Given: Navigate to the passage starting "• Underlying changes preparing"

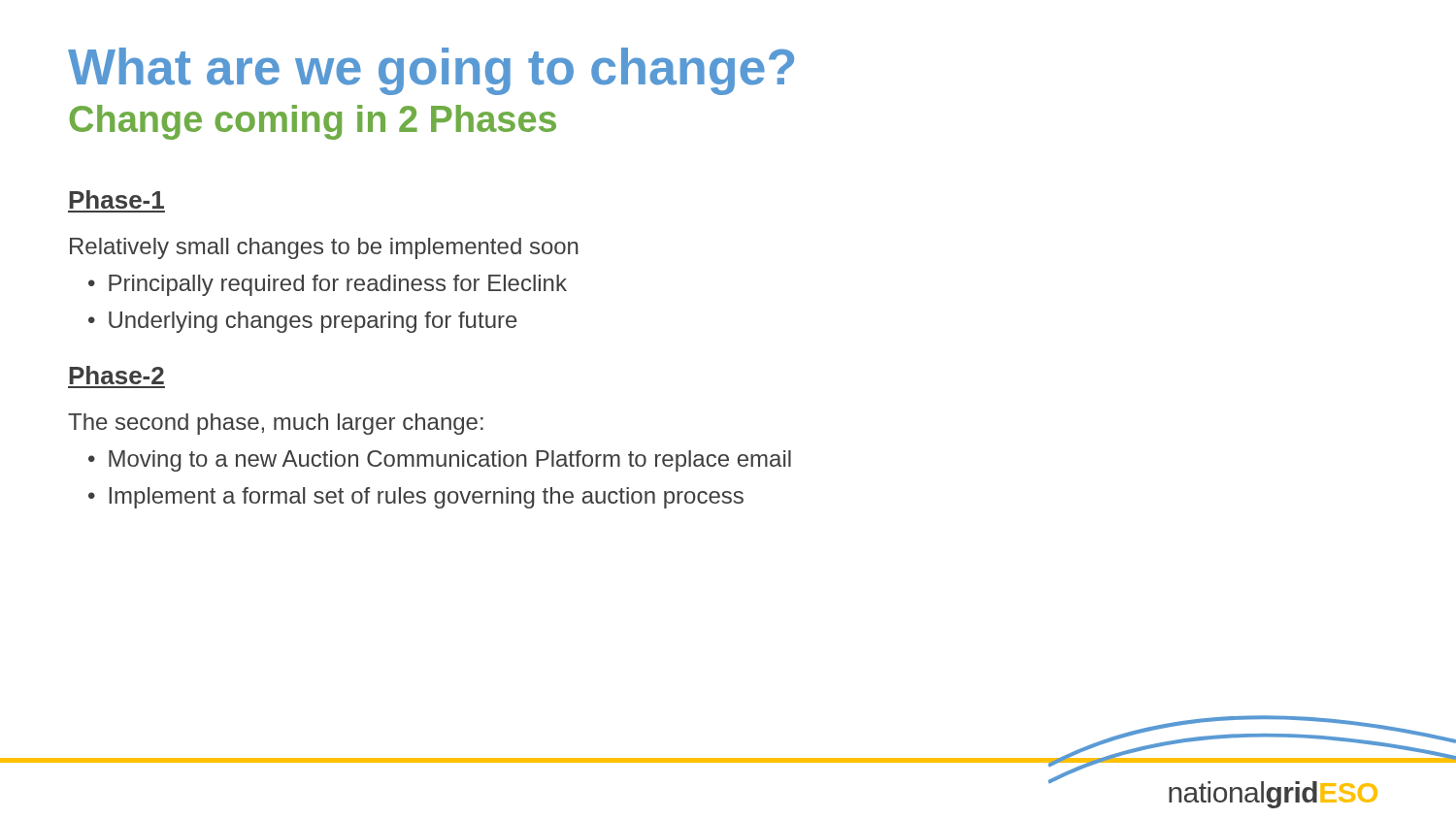Looking at the screenshot, I should tap(303, 322).
